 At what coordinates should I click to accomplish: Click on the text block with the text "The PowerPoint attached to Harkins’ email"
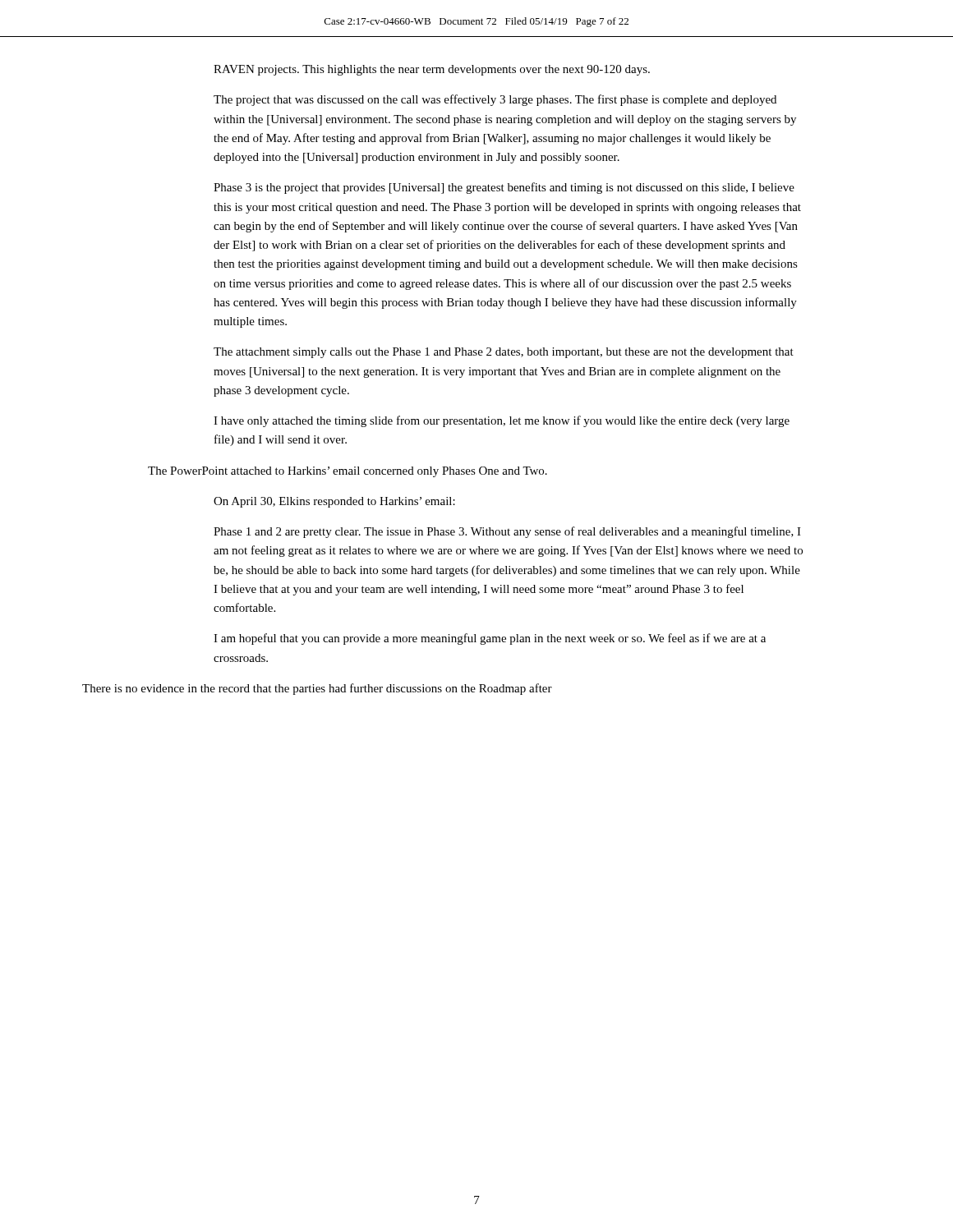click(x=476, y=471)
